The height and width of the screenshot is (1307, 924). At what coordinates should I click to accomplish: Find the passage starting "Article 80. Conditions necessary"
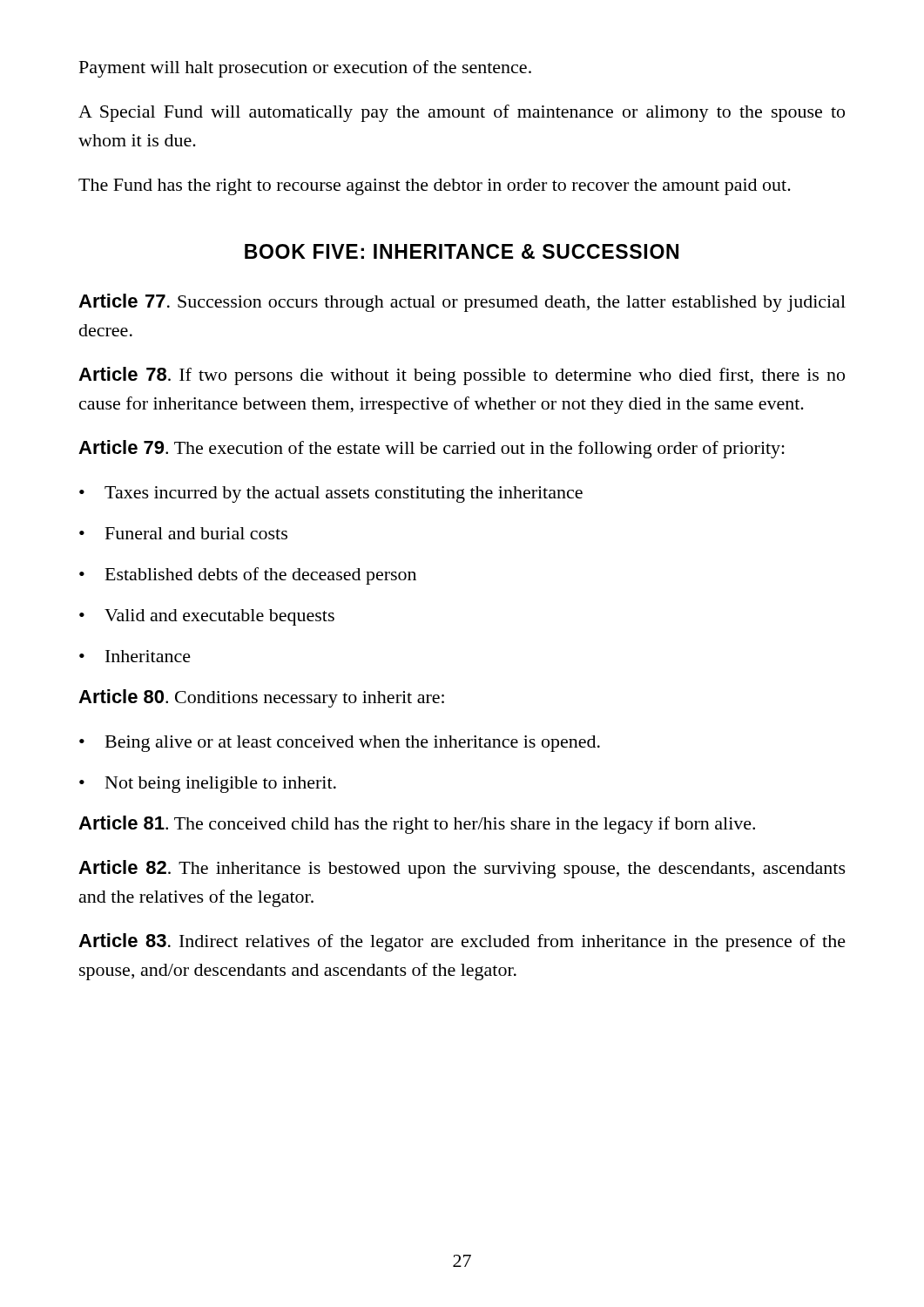[x=262, y=697]
